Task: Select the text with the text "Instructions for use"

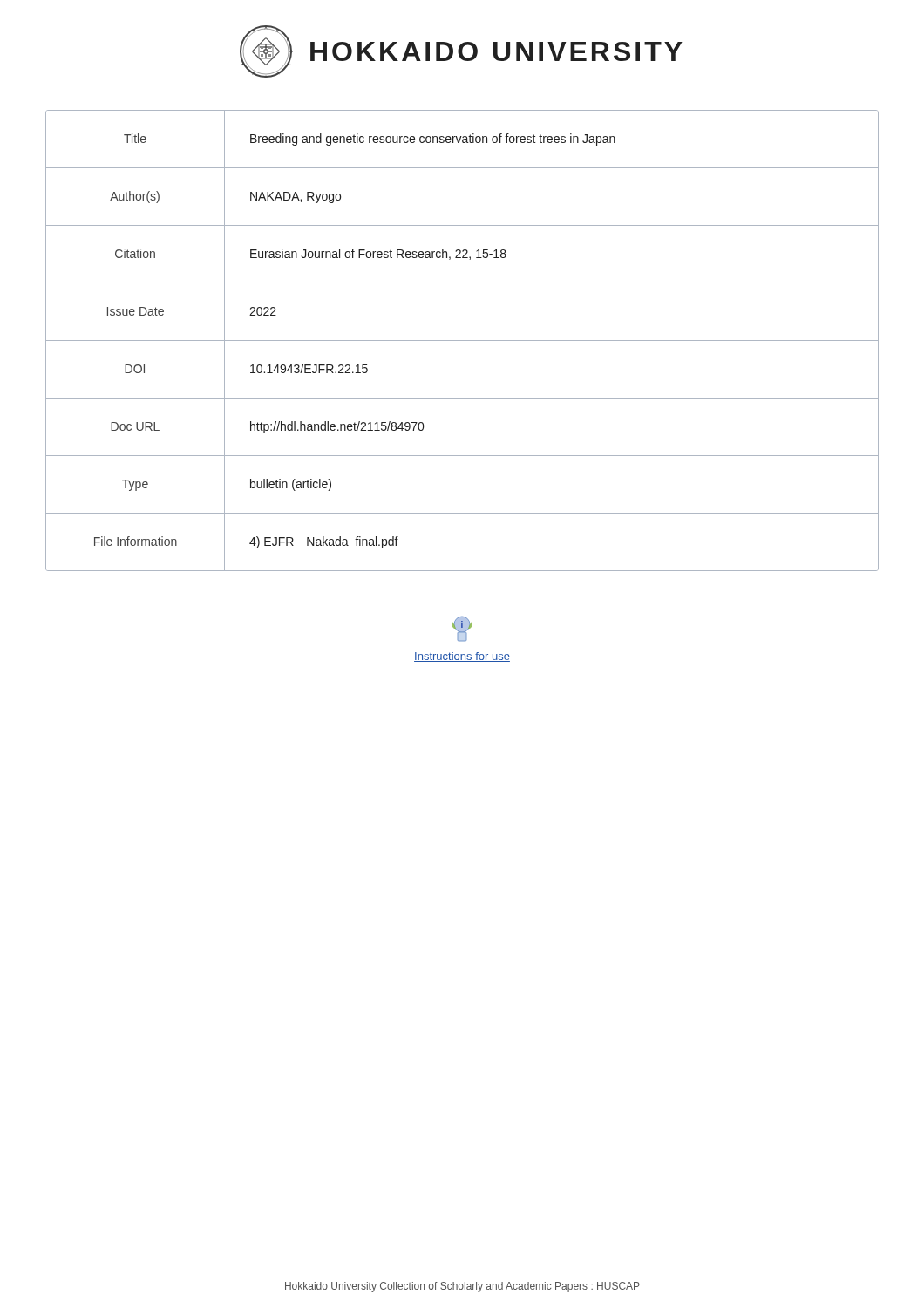Action: click(x=462, y=656)
